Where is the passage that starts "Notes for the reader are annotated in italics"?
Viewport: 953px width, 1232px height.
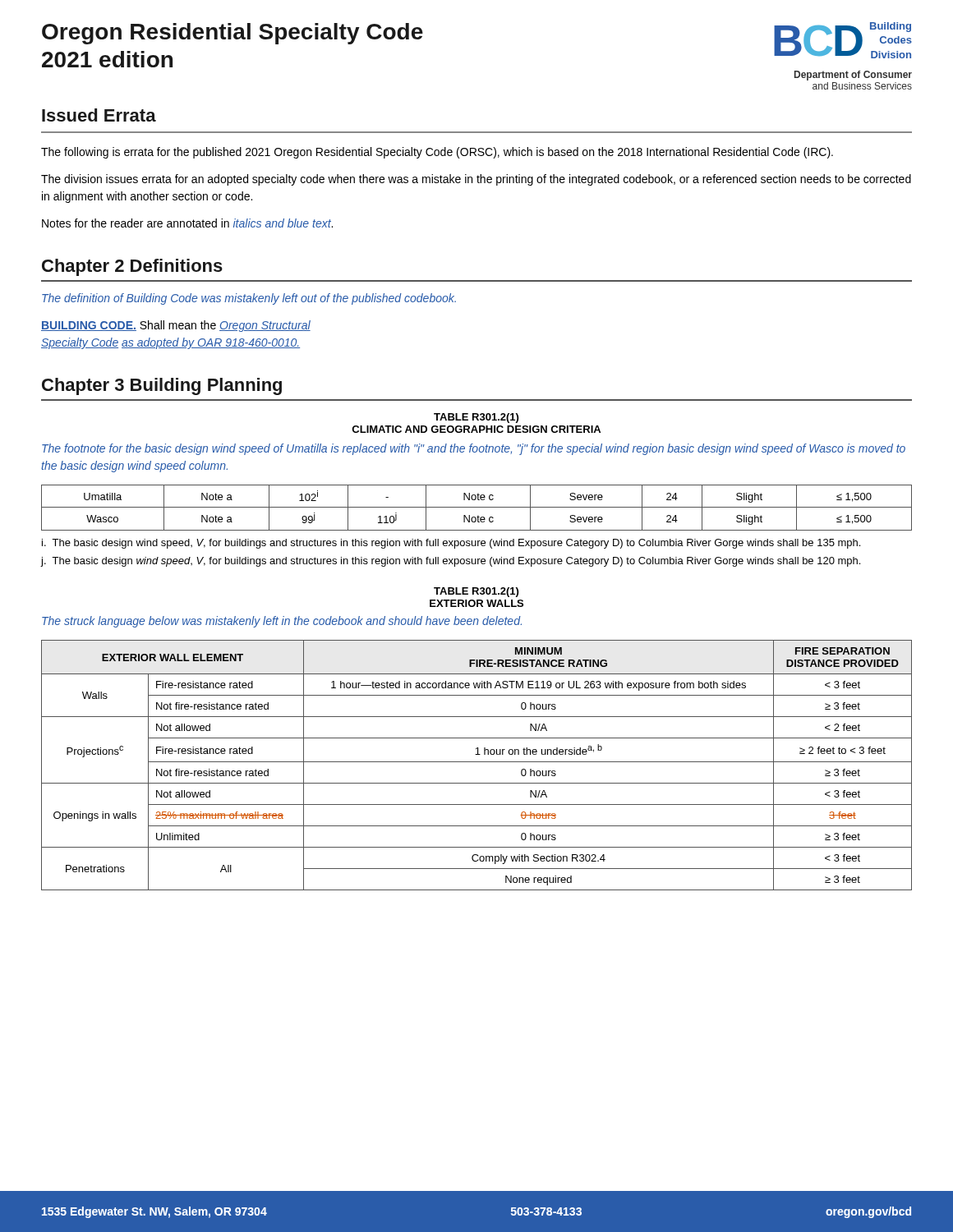click(188, 223)
